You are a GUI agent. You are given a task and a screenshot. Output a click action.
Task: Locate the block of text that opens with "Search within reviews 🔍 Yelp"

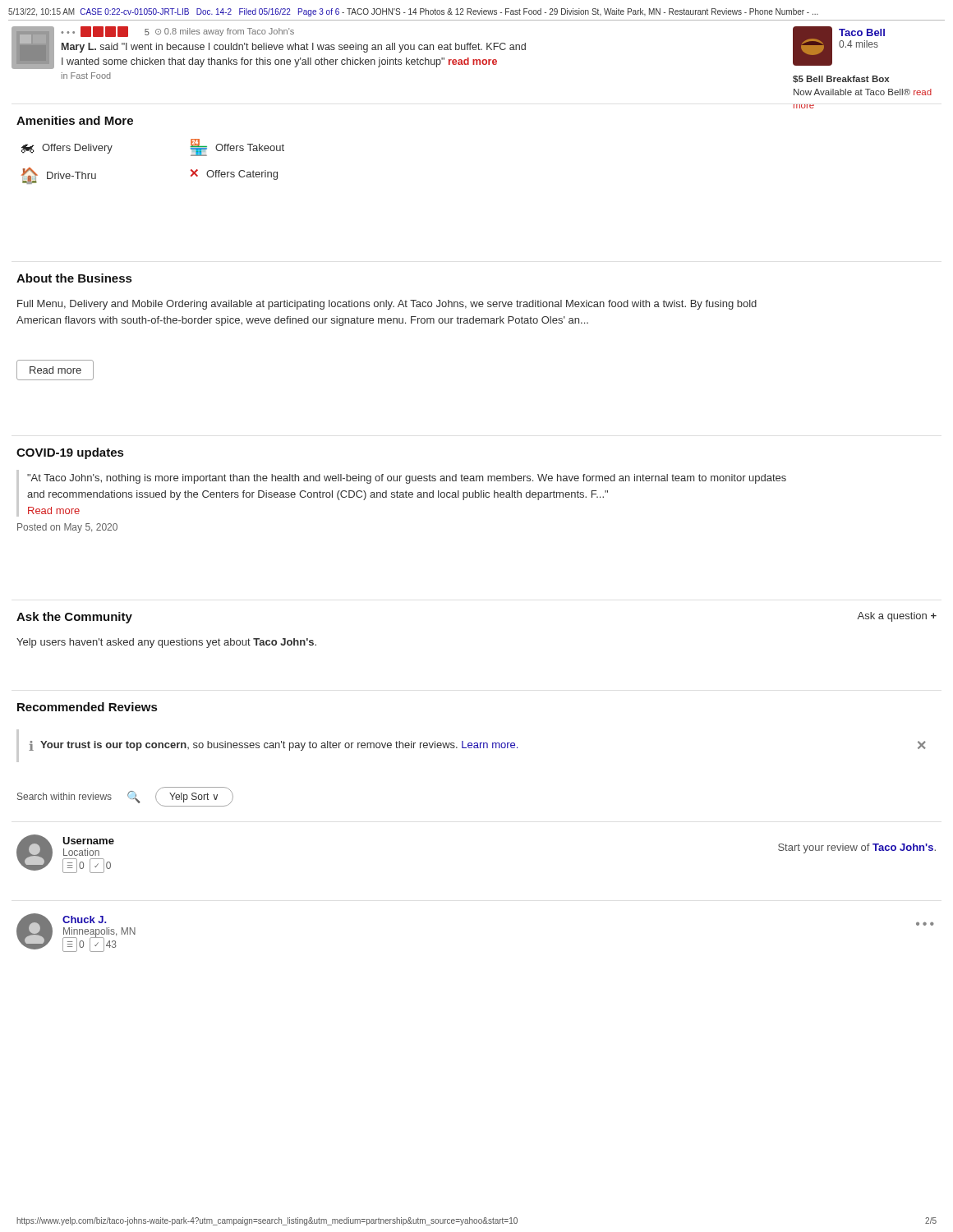[x=125, y=797]
